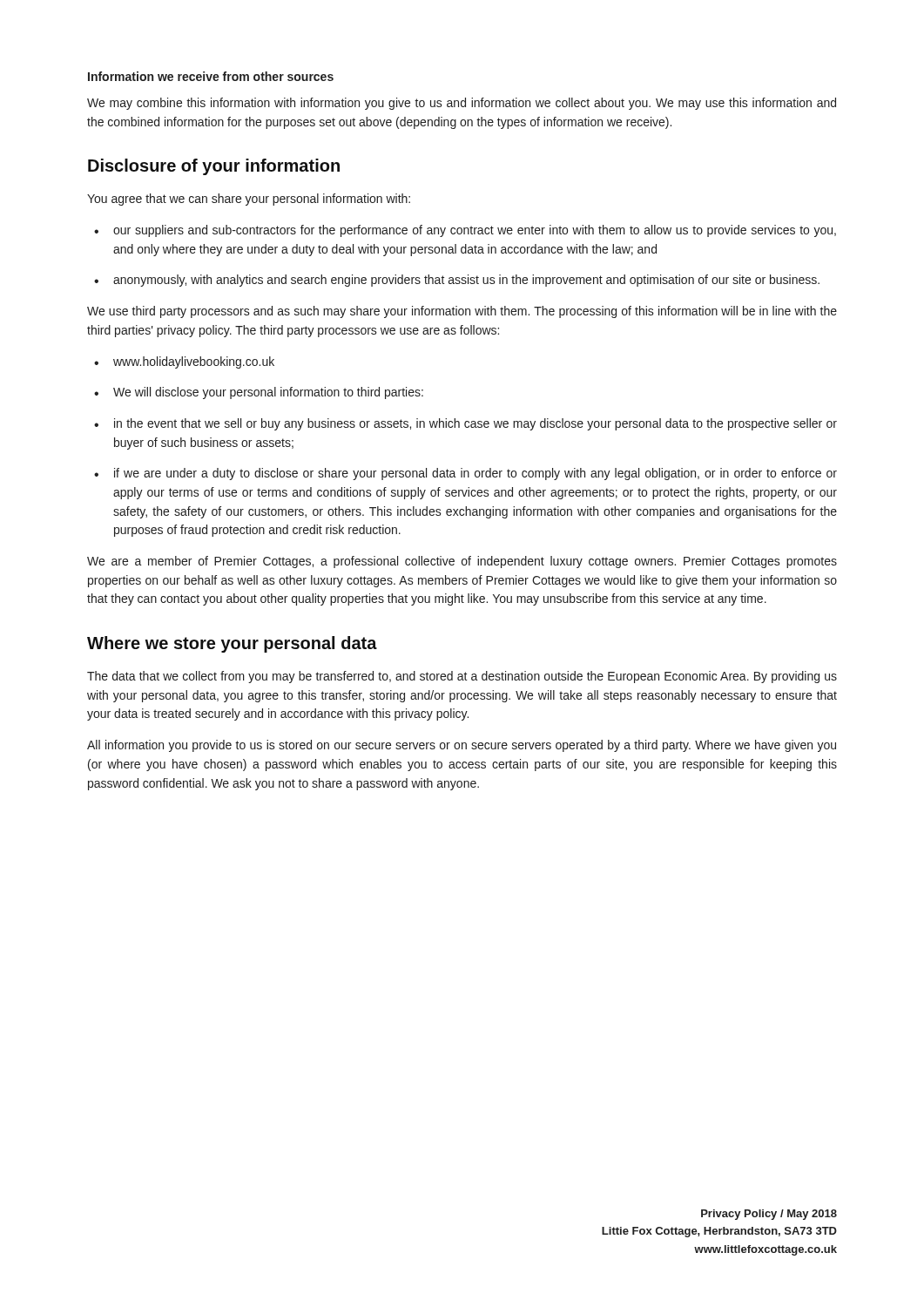
Task: Locate the list item that says "in the event that"
Action: click(x=462, y=434)
